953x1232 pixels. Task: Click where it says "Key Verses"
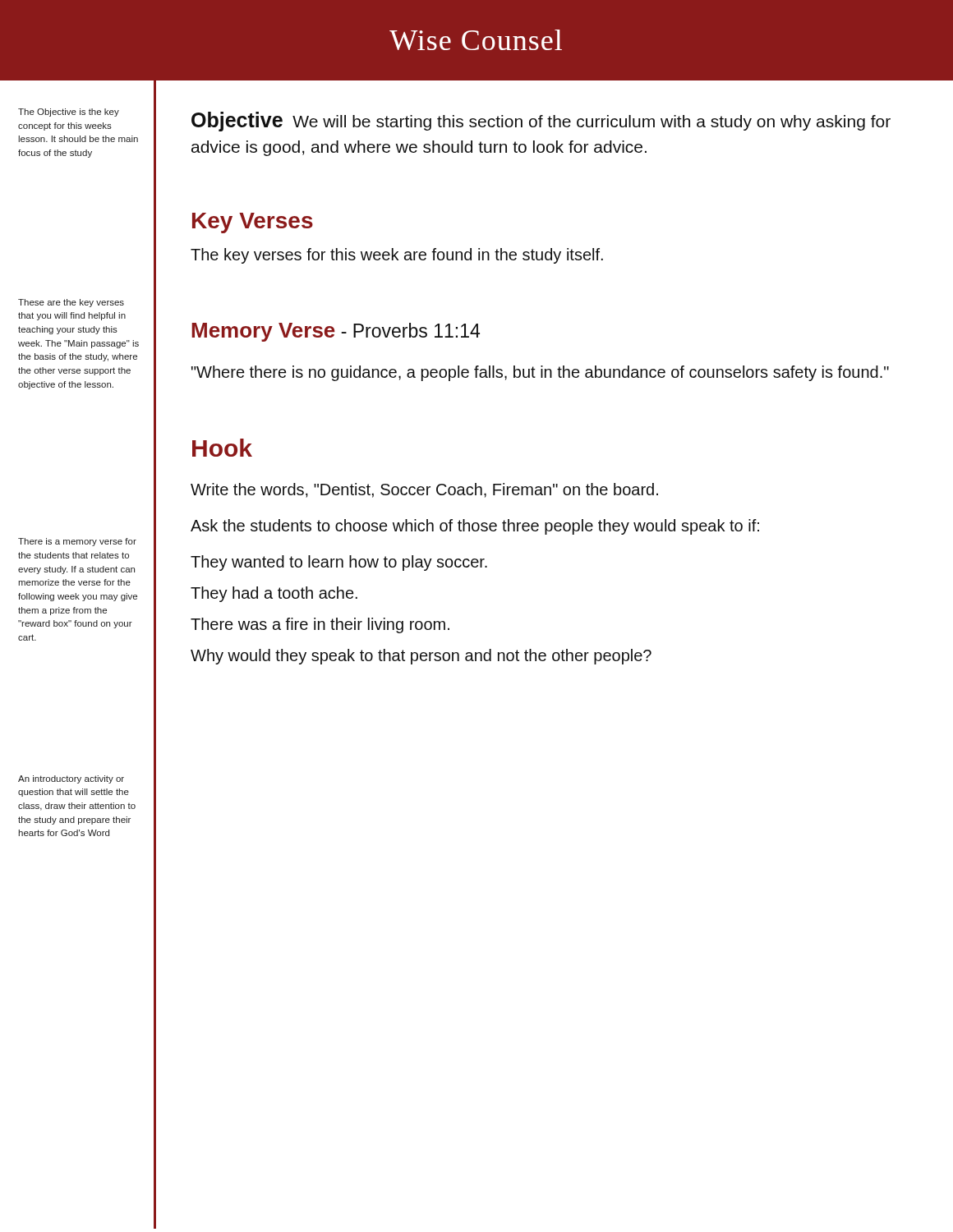[x=253, y=223]
